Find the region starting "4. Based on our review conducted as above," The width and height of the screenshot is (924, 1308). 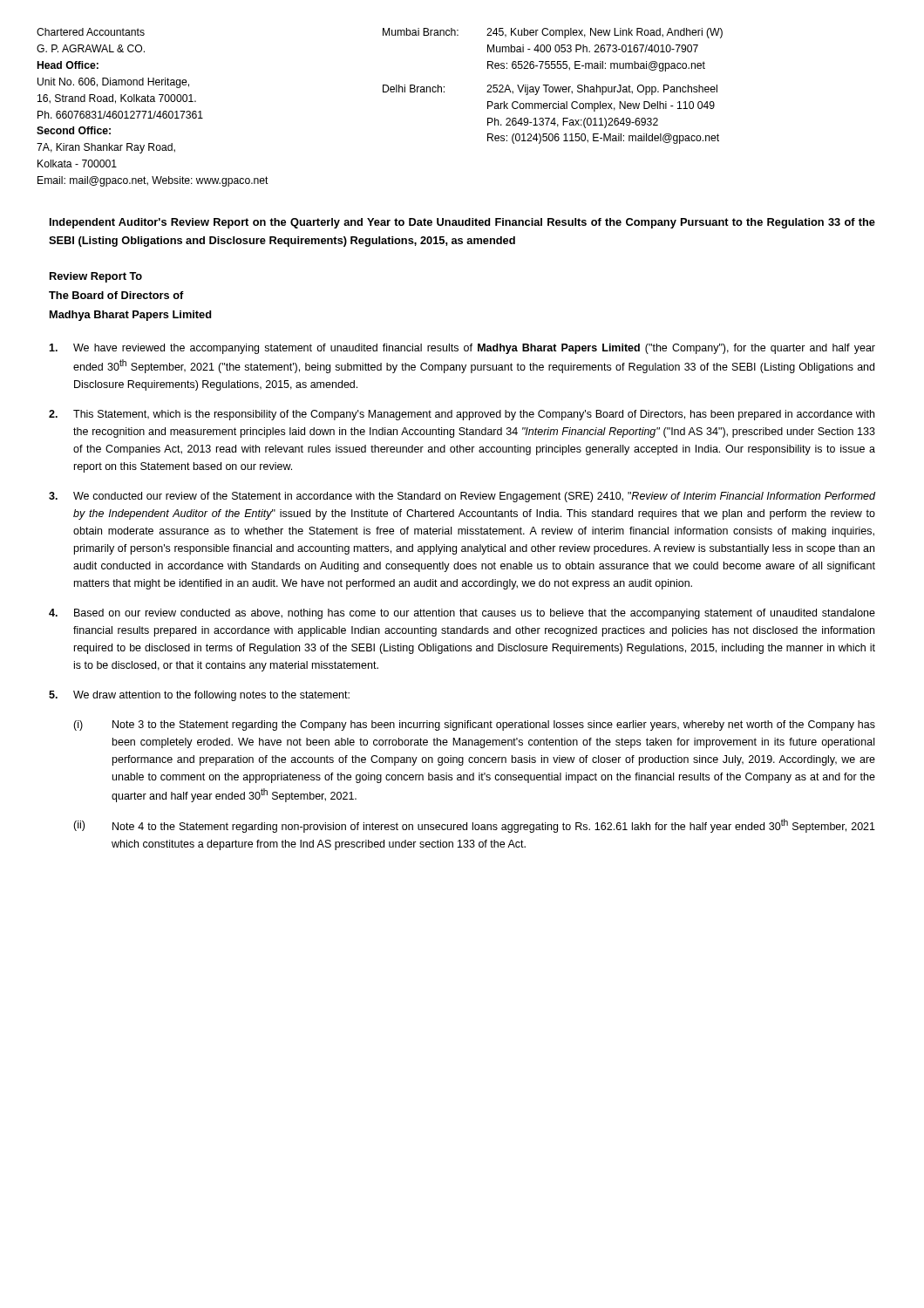click(462, 640)
